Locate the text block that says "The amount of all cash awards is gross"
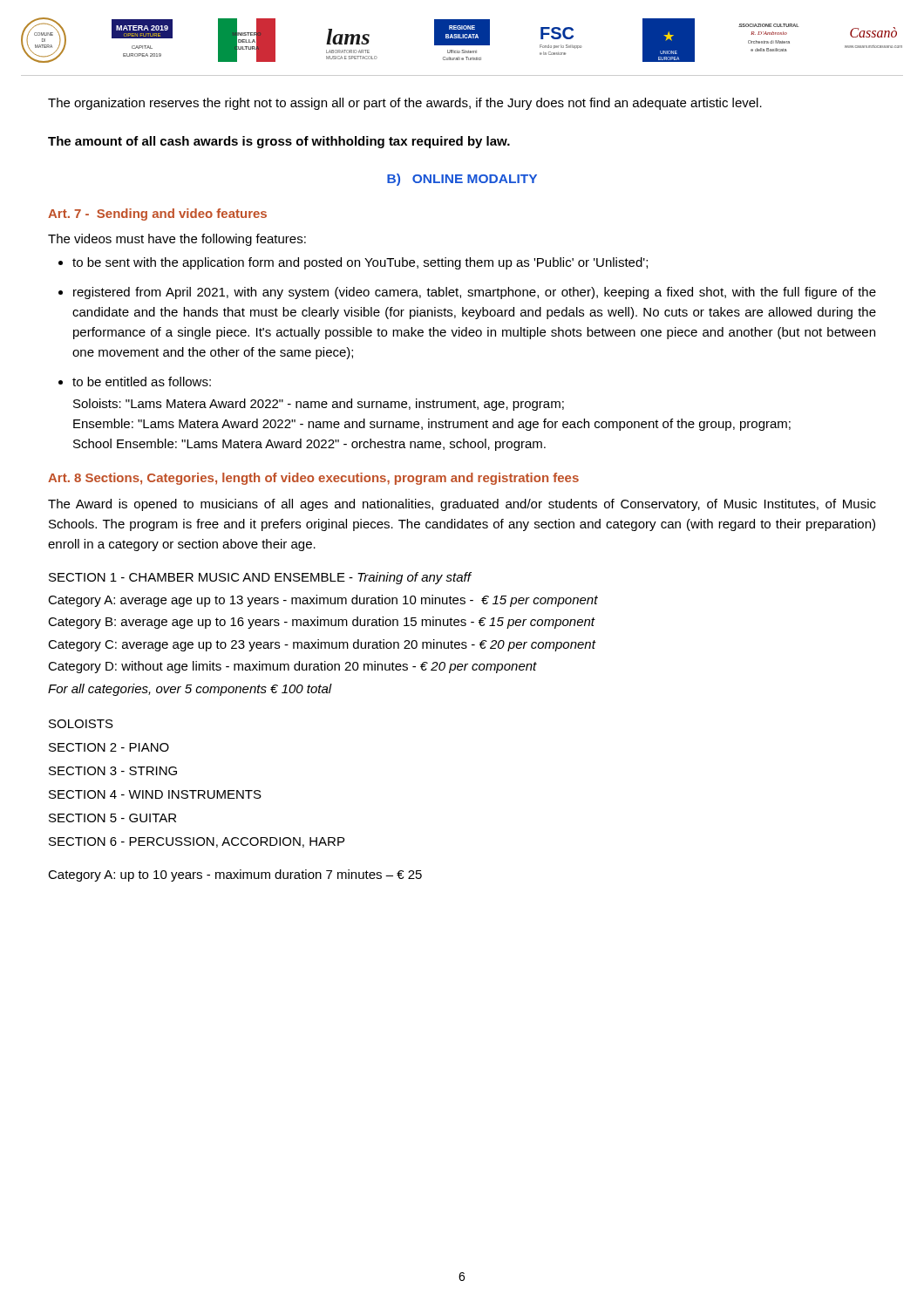 coord(279,141)
